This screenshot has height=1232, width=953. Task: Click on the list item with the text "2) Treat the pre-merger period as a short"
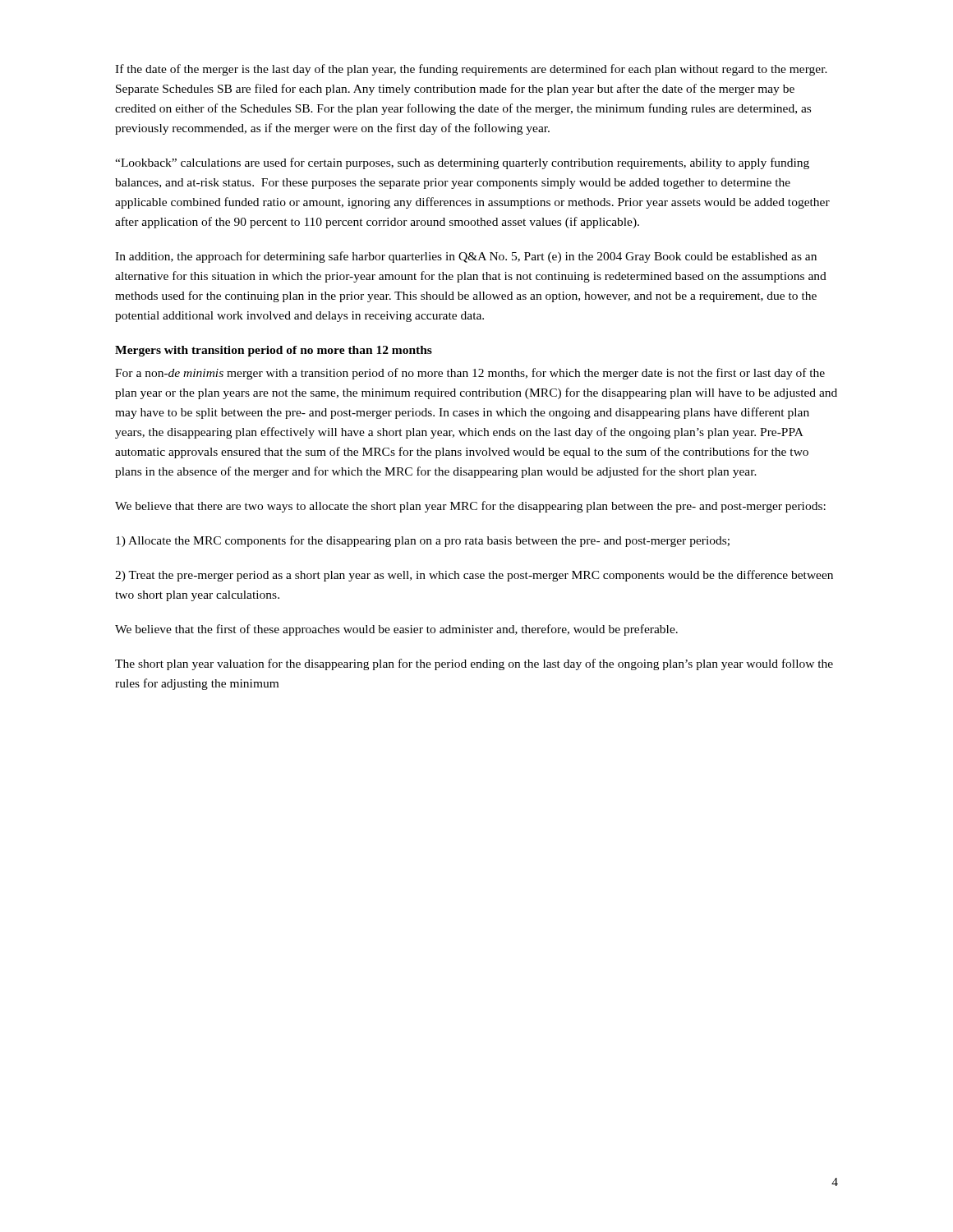click(474, 585)
